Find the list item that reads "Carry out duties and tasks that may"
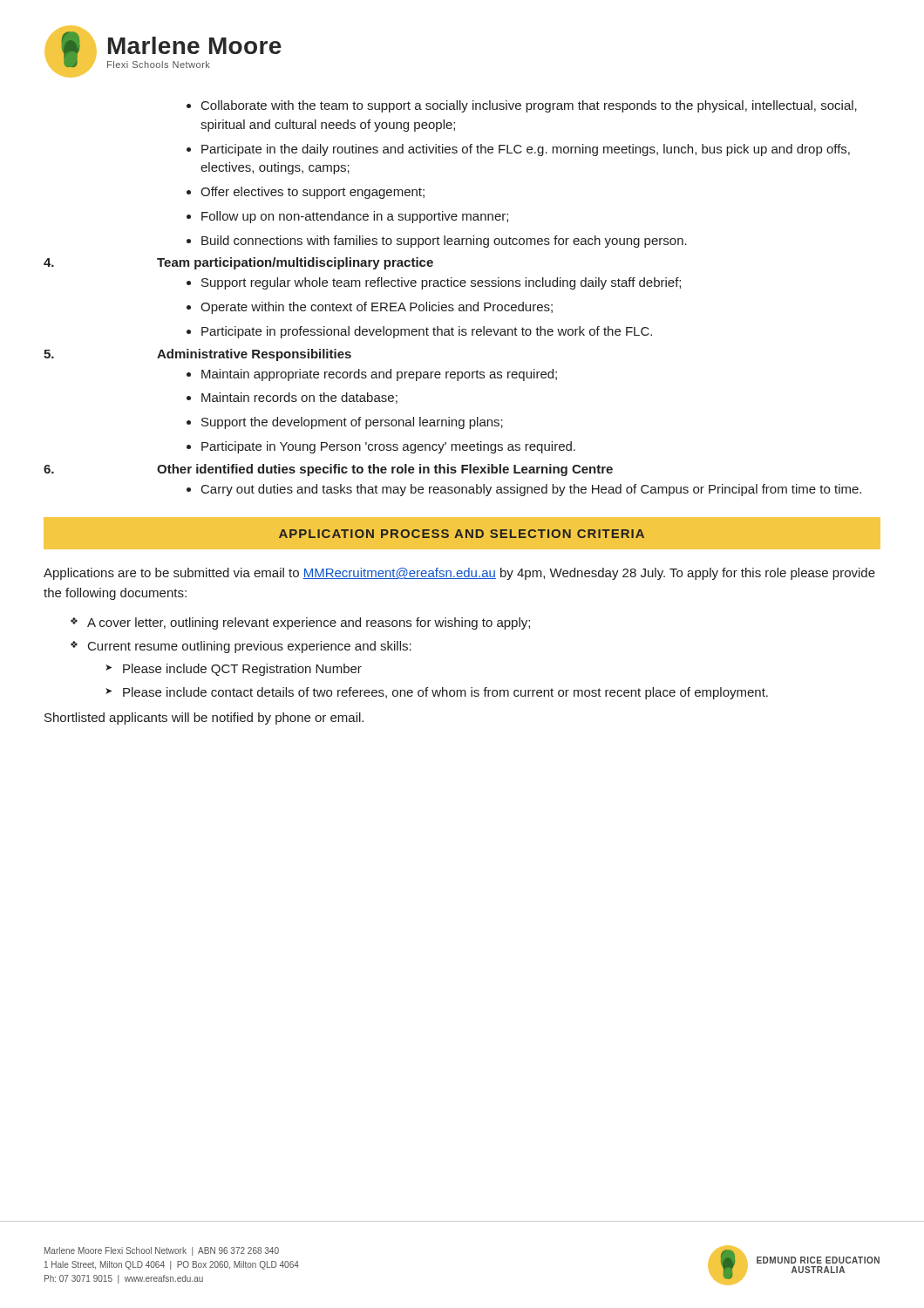 (x=540, y=489)
